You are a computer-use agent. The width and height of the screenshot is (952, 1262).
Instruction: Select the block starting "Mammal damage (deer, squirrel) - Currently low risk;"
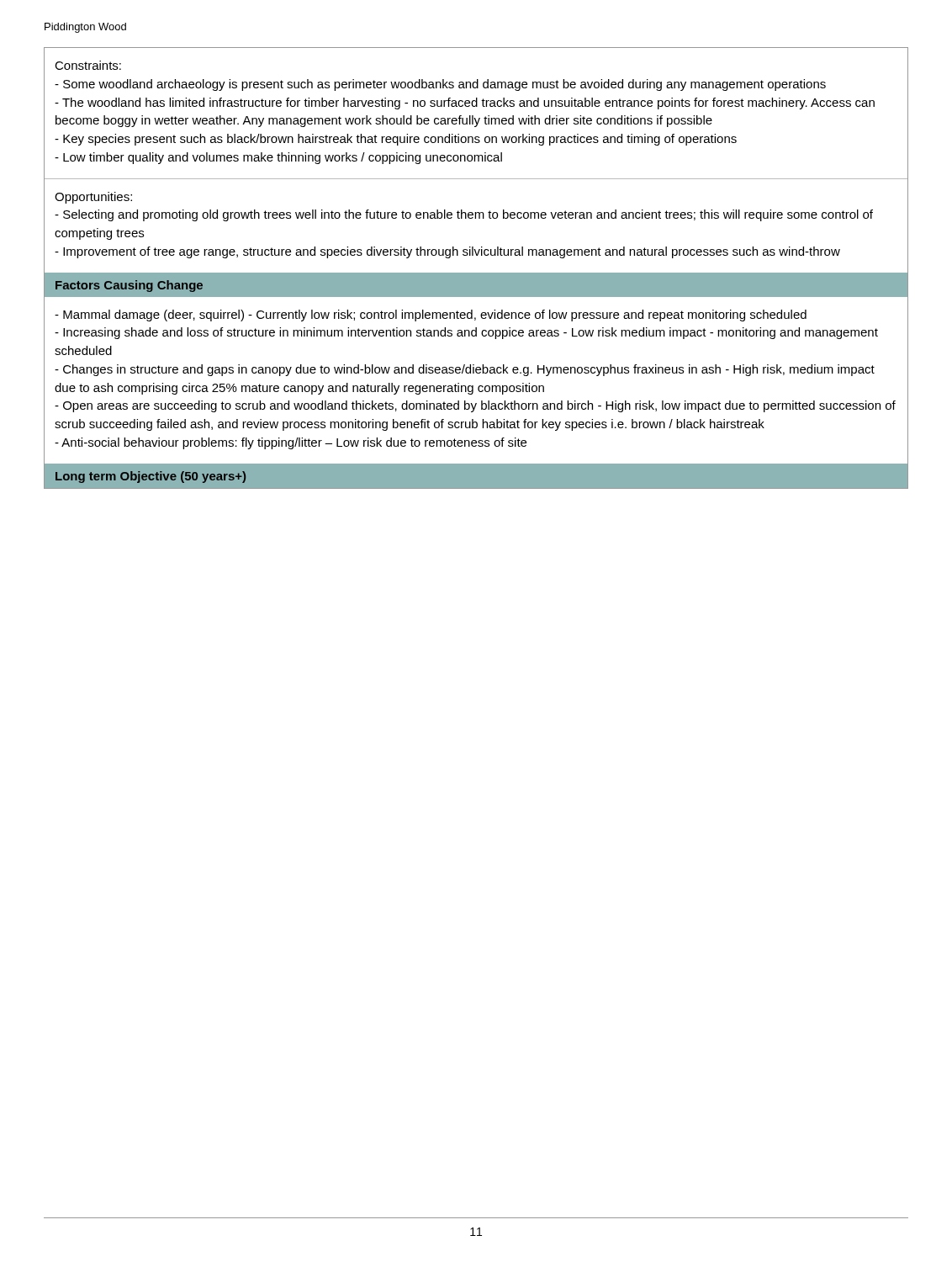pyautogui.click(x=476, y=378)
